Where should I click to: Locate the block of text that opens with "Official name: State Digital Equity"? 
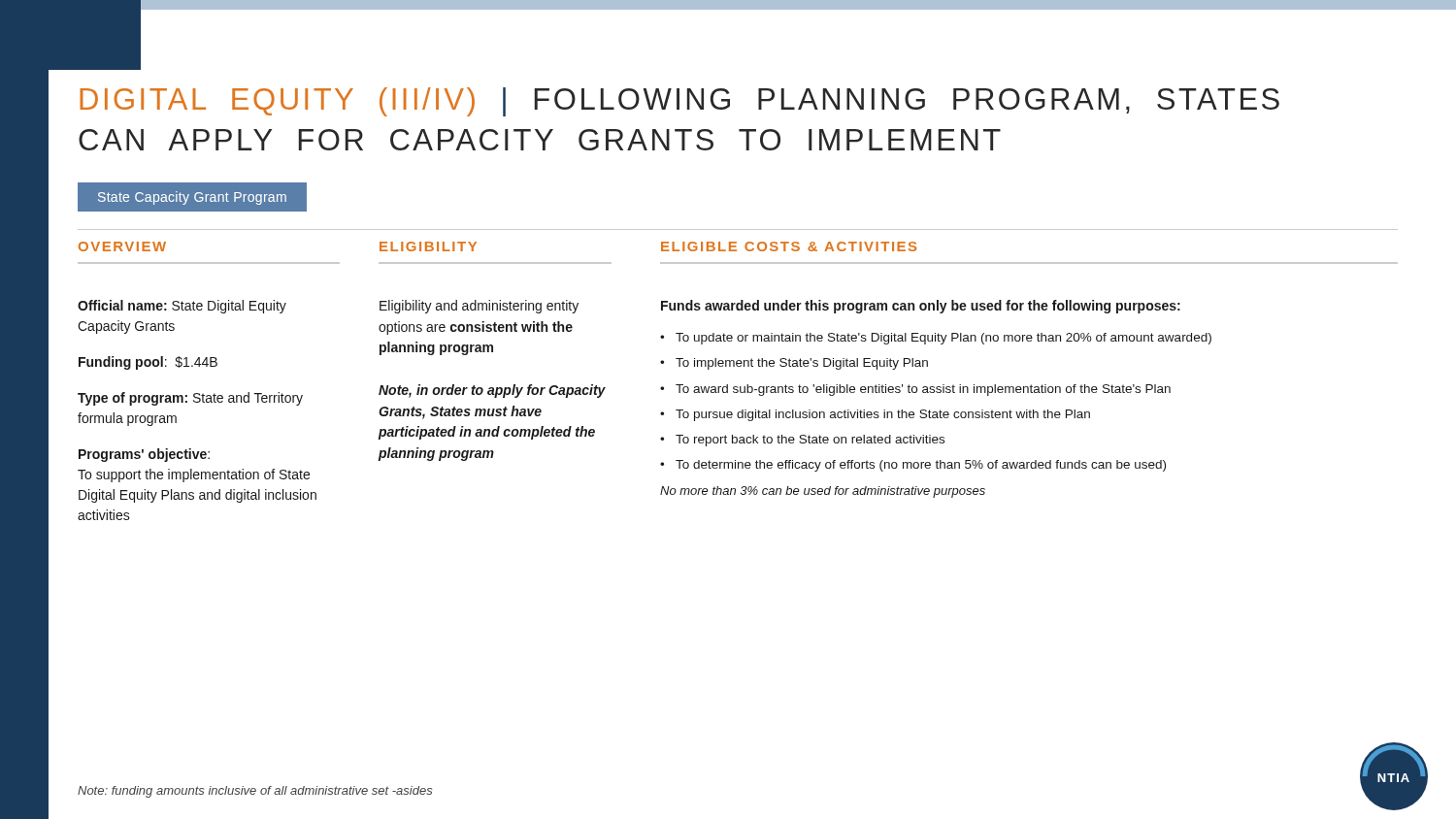209,411
